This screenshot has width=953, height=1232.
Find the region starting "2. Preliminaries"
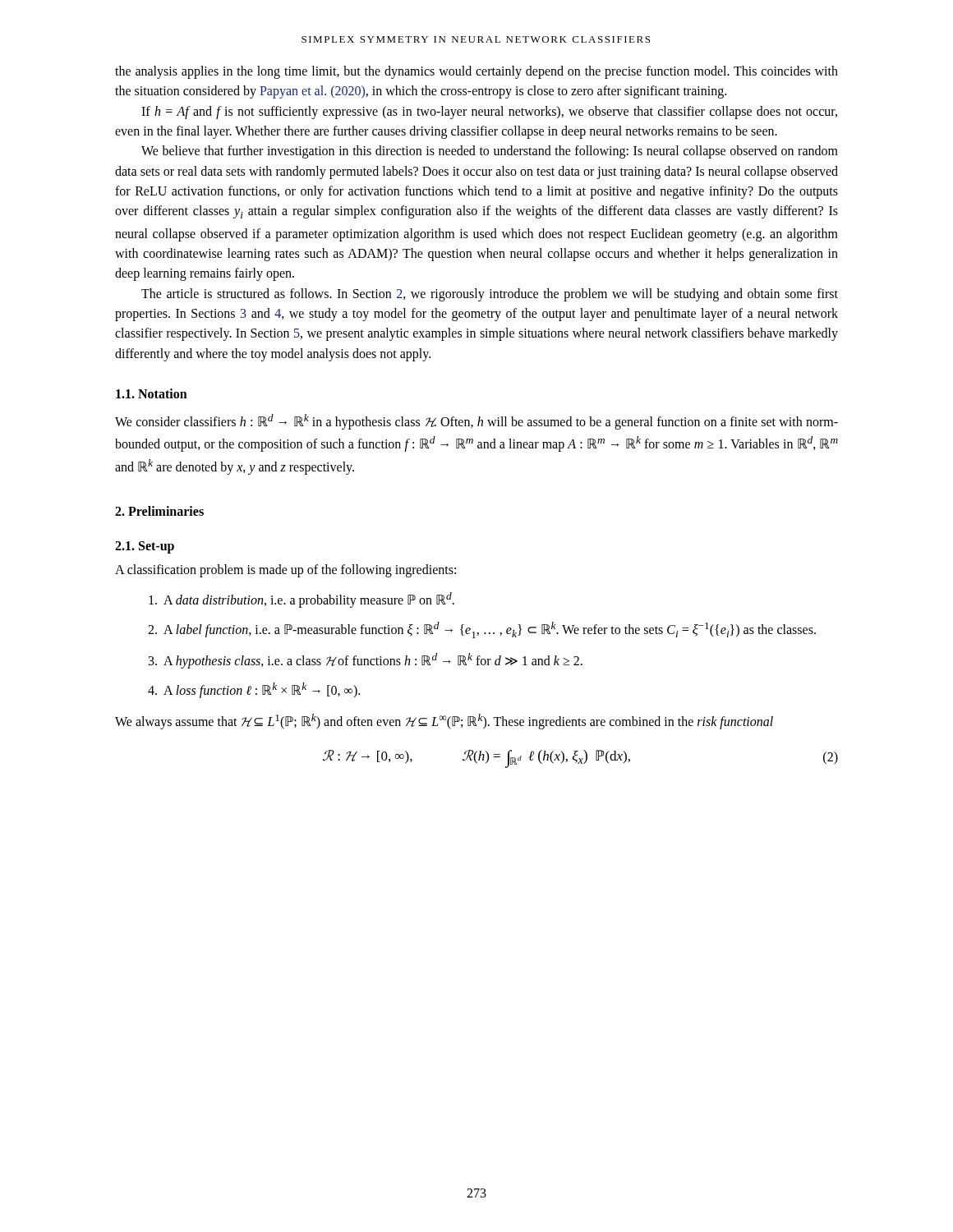pyautogui.click(x=159, y=511)
